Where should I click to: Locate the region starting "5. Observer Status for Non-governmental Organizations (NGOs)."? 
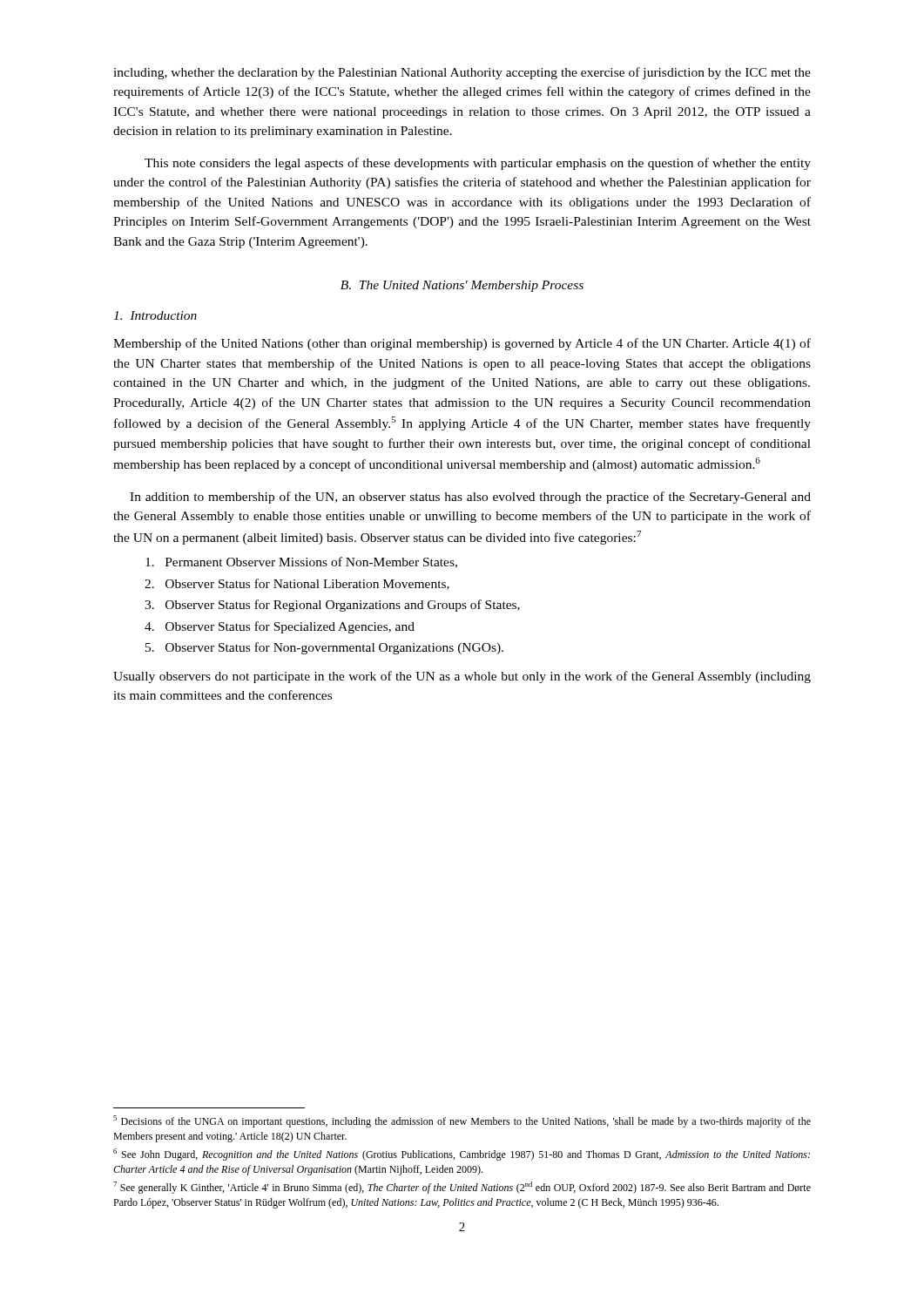coord(324,647)
